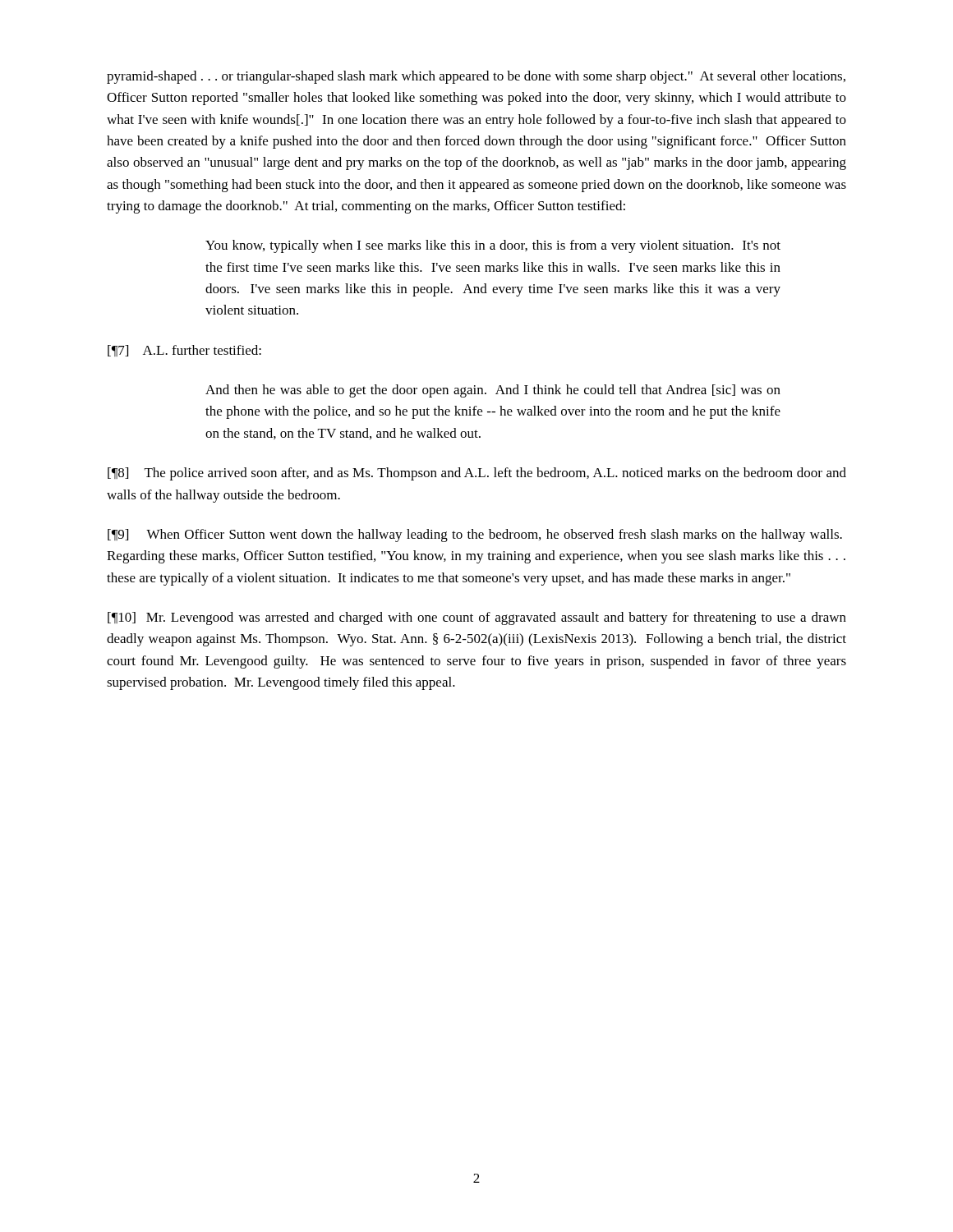Click on the text block starting "You know, typically"

493,278
